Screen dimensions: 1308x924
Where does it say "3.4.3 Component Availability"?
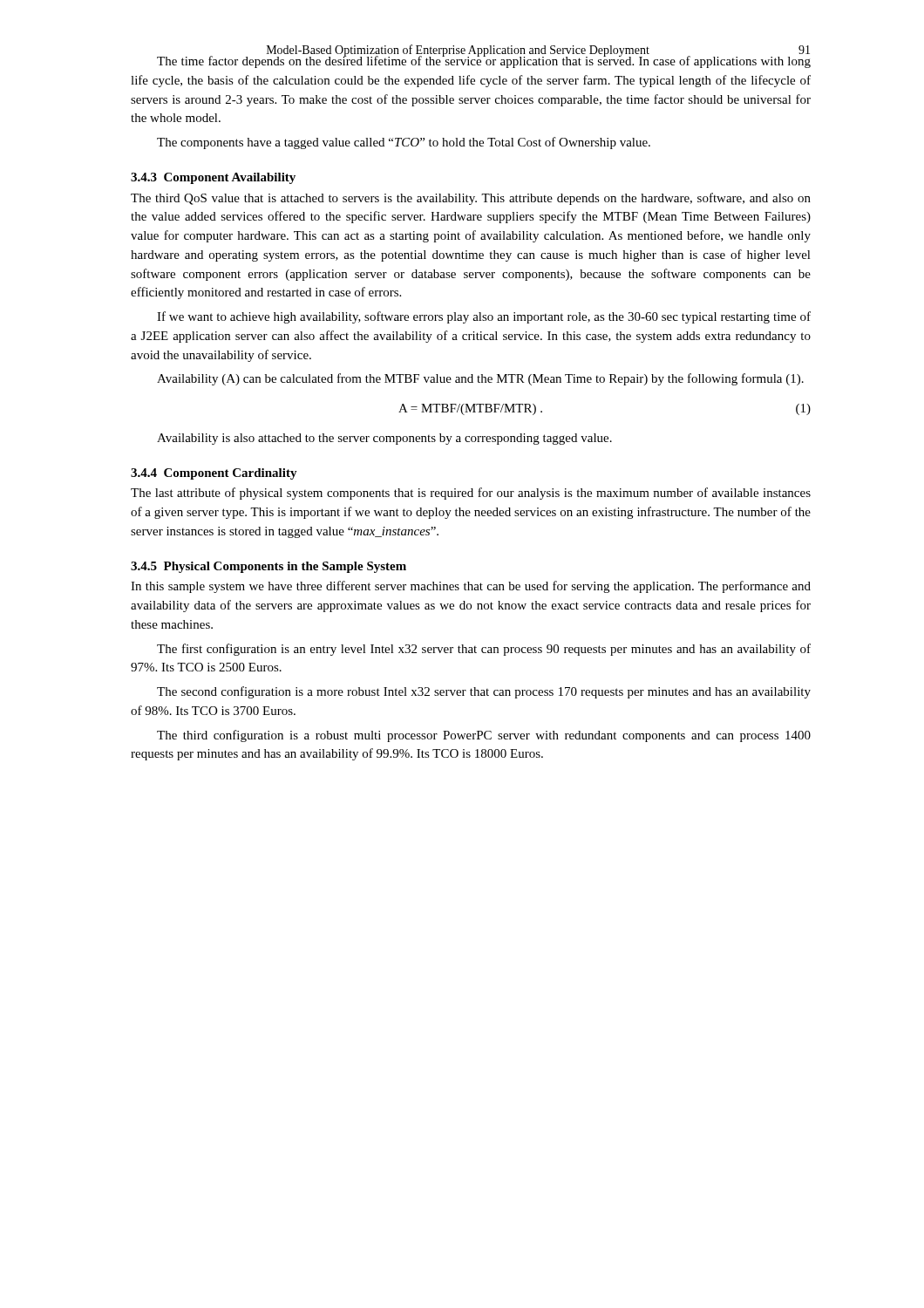click(x=213, y=177)
